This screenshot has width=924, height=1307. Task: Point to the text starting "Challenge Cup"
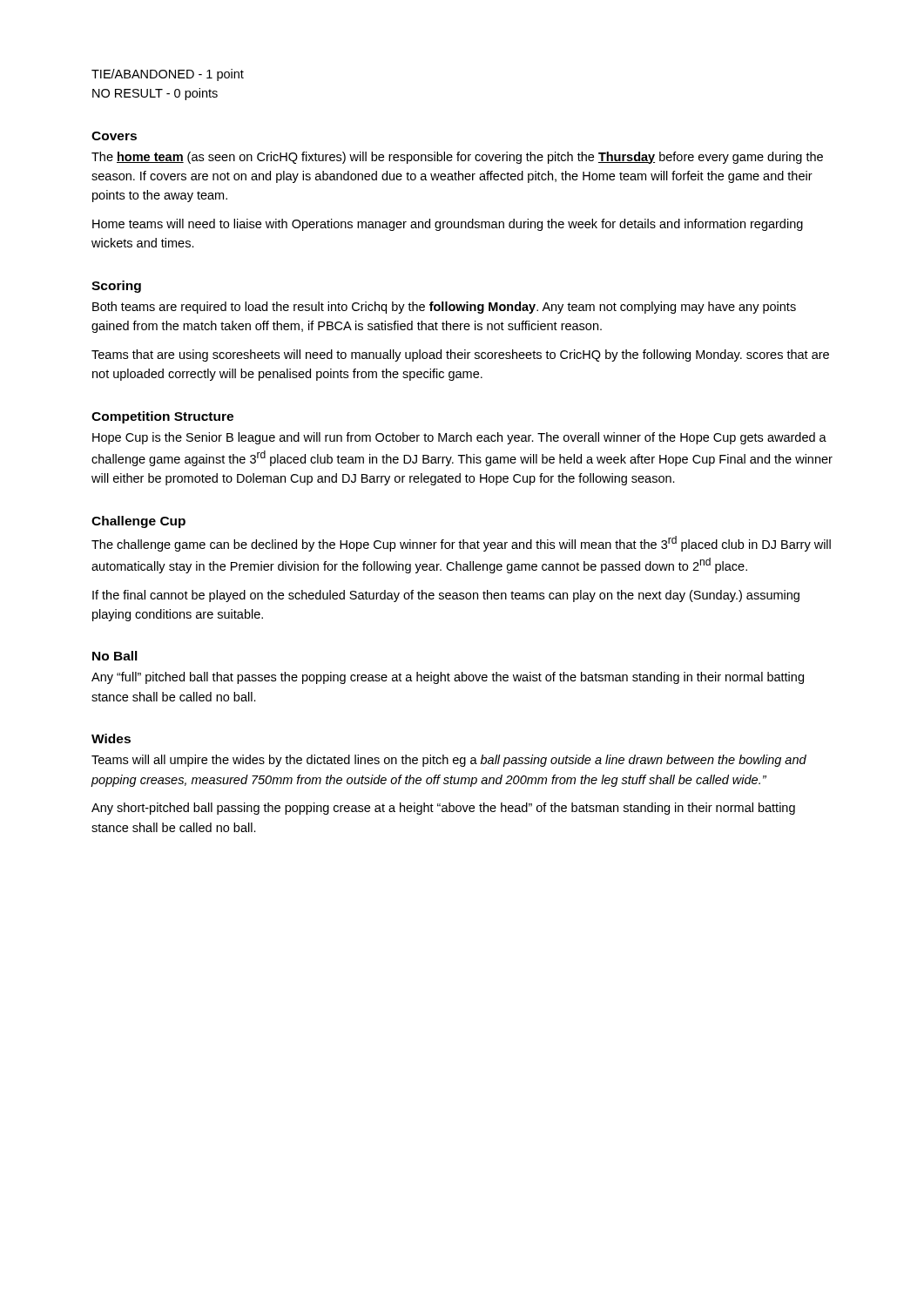point(139,521)
